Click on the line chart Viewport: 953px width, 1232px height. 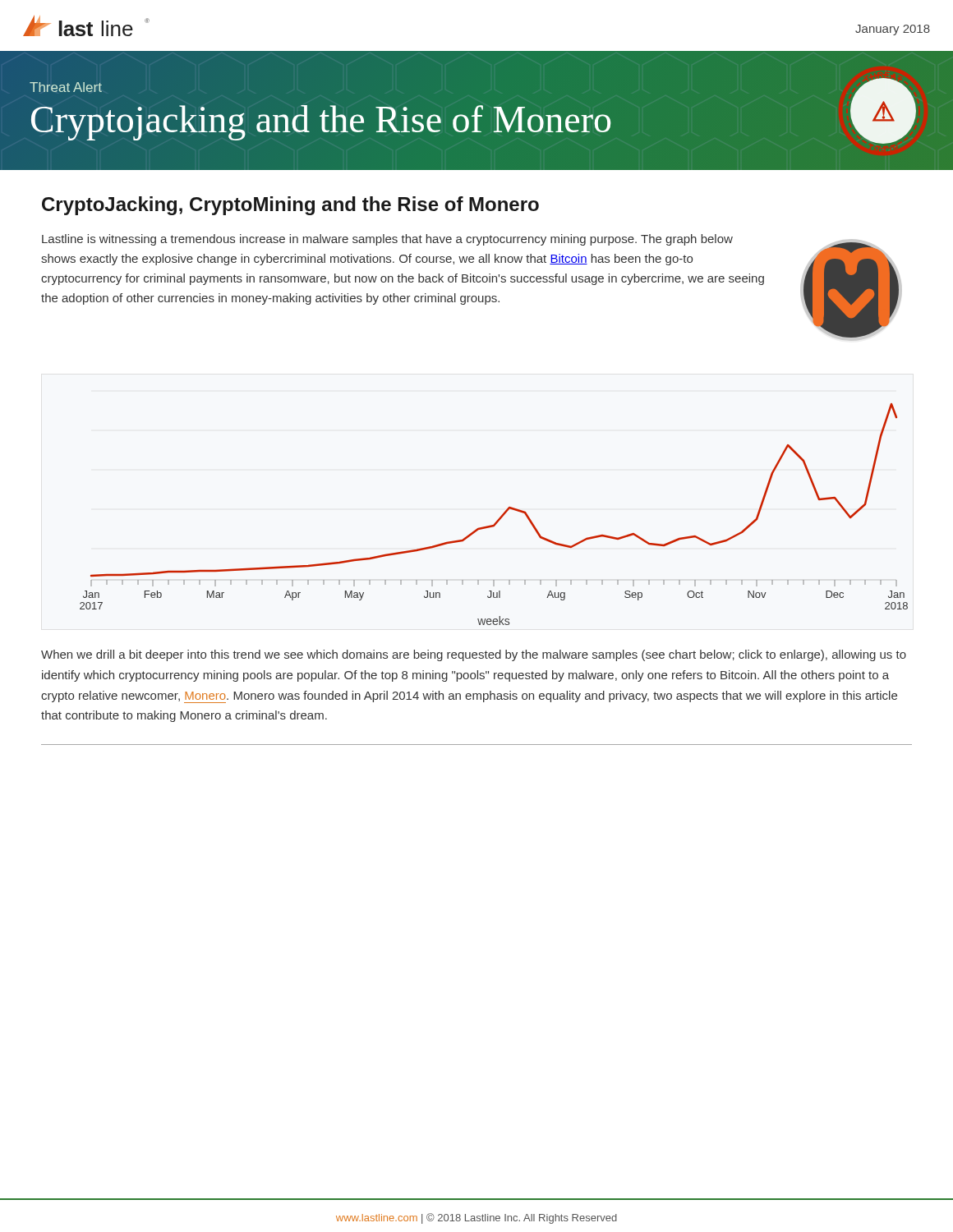tap(476, 502)
